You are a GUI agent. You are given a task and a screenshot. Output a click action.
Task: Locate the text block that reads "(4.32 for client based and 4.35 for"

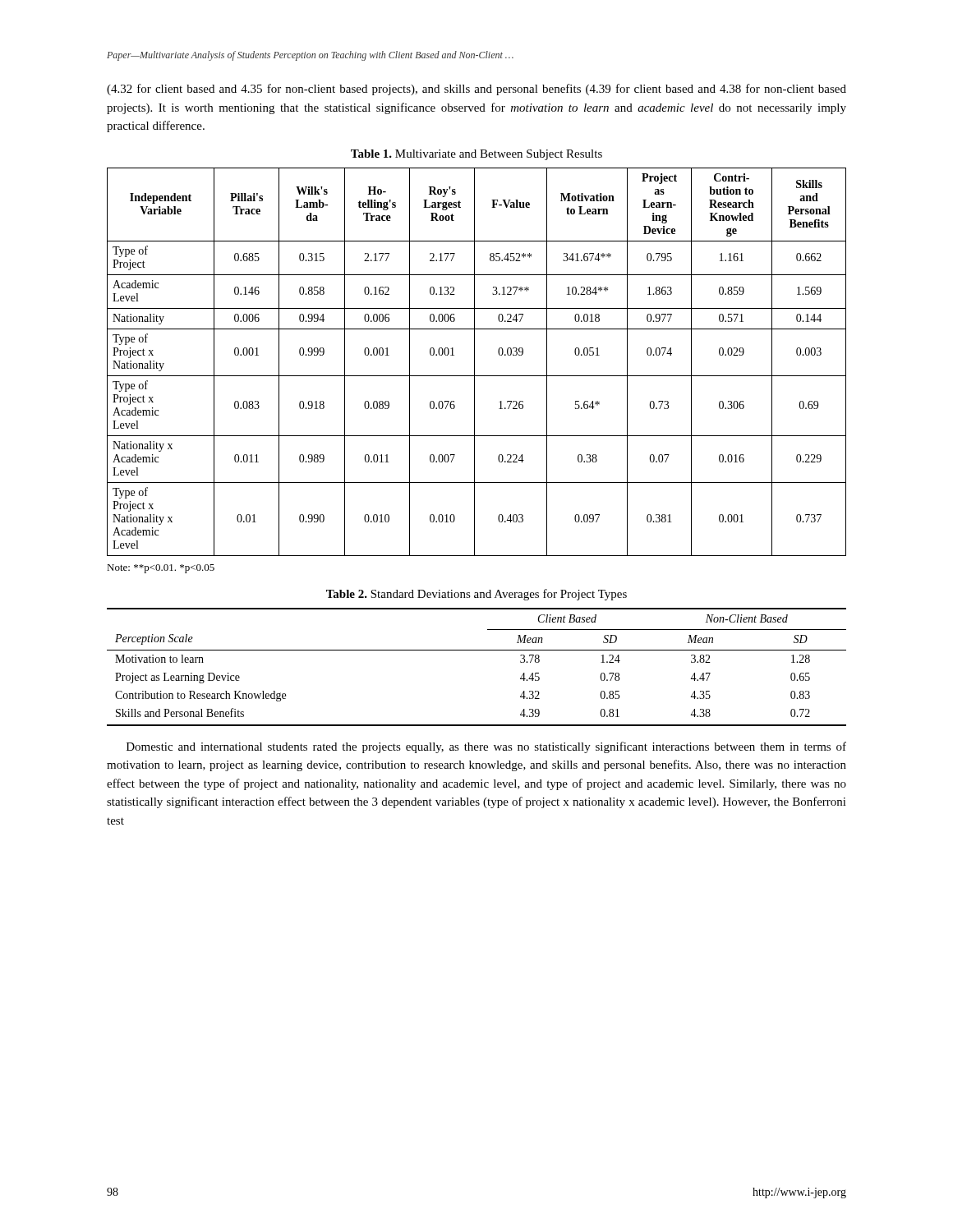pos(476,107)
